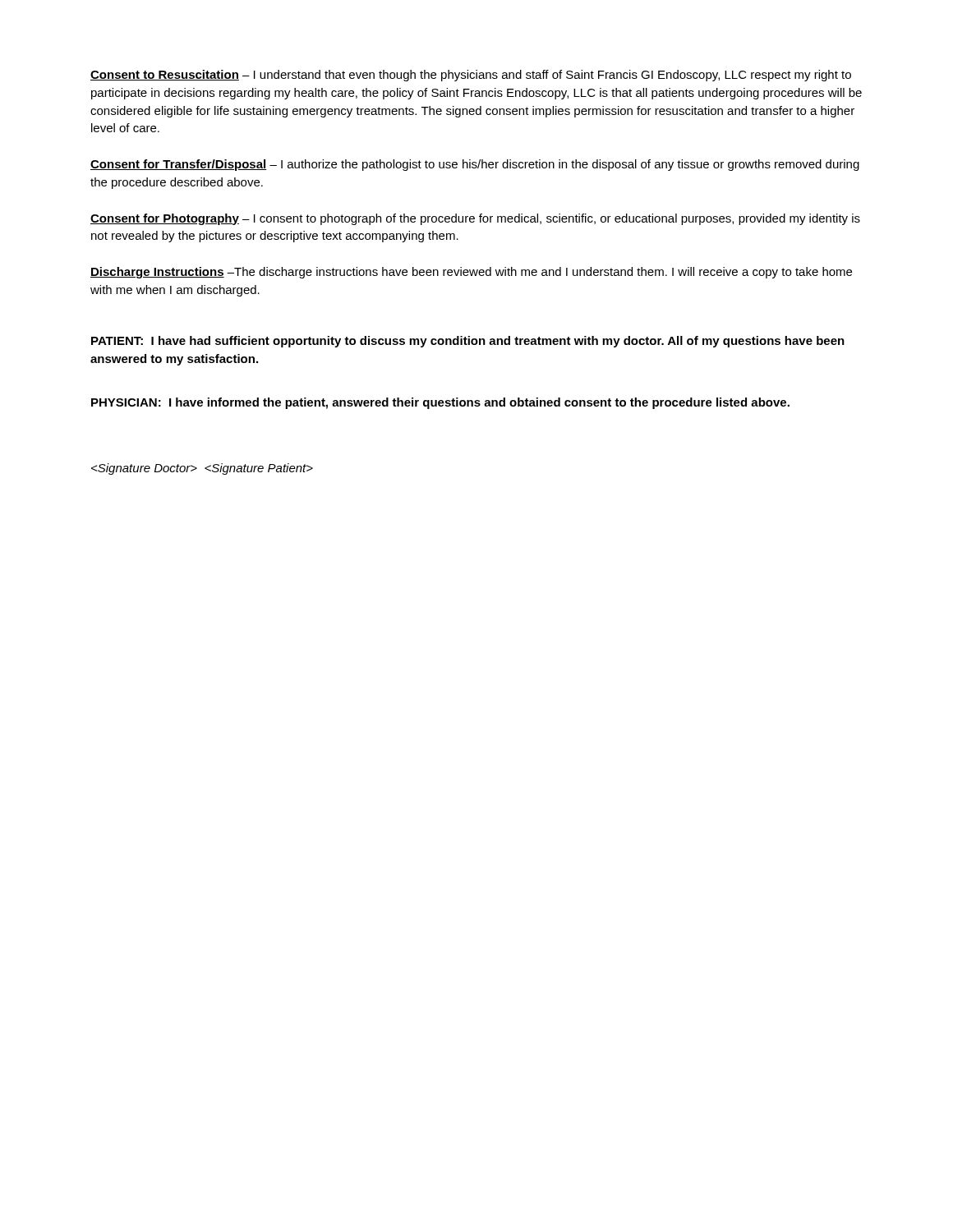Find the passage starting "PHYSICIAN: I have informed the patient, answered their"
953x1232 pixels.
(440, 402)
